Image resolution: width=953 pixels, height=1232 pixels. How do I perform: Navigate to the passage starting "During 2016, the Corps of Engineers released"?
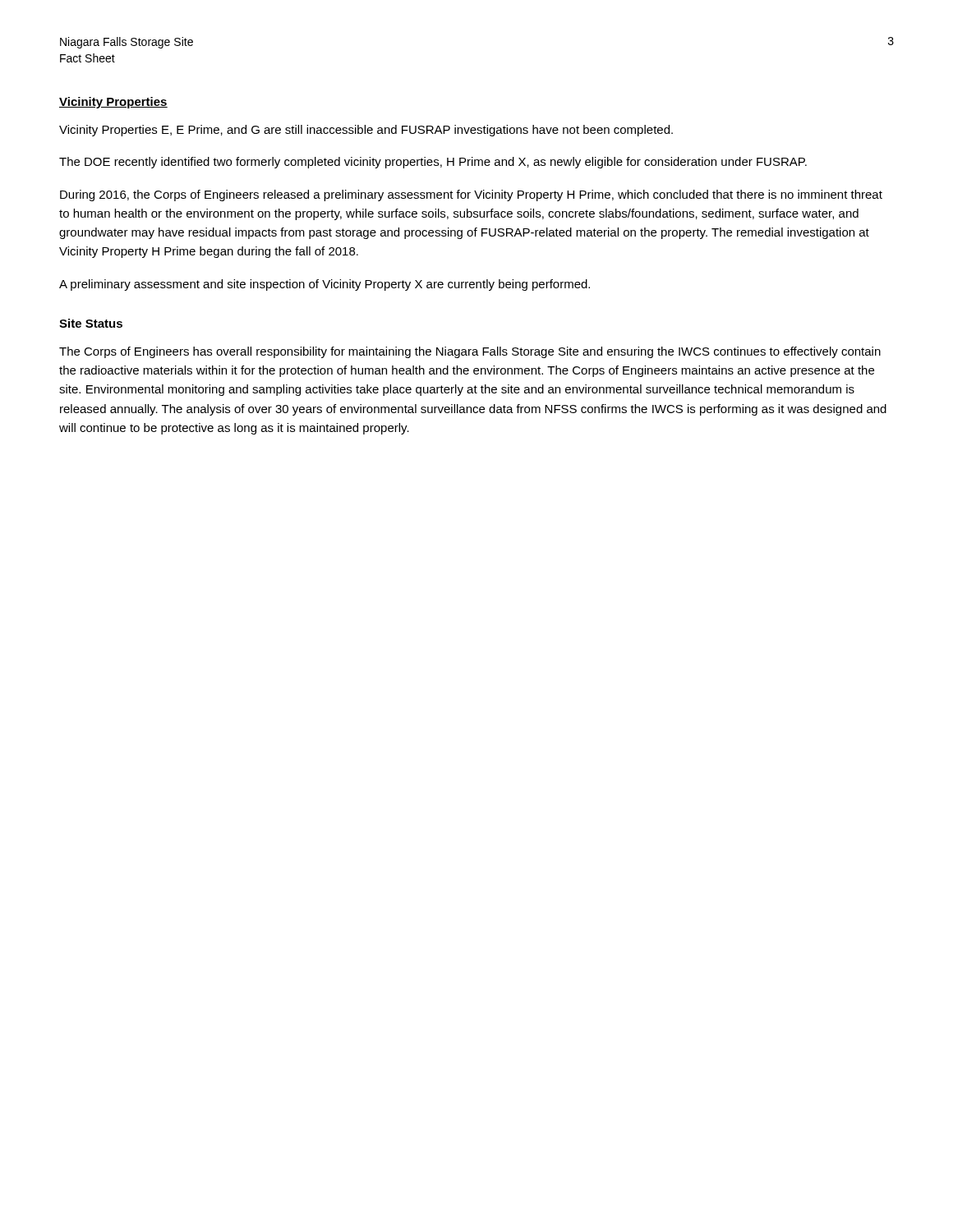[471, 222]
